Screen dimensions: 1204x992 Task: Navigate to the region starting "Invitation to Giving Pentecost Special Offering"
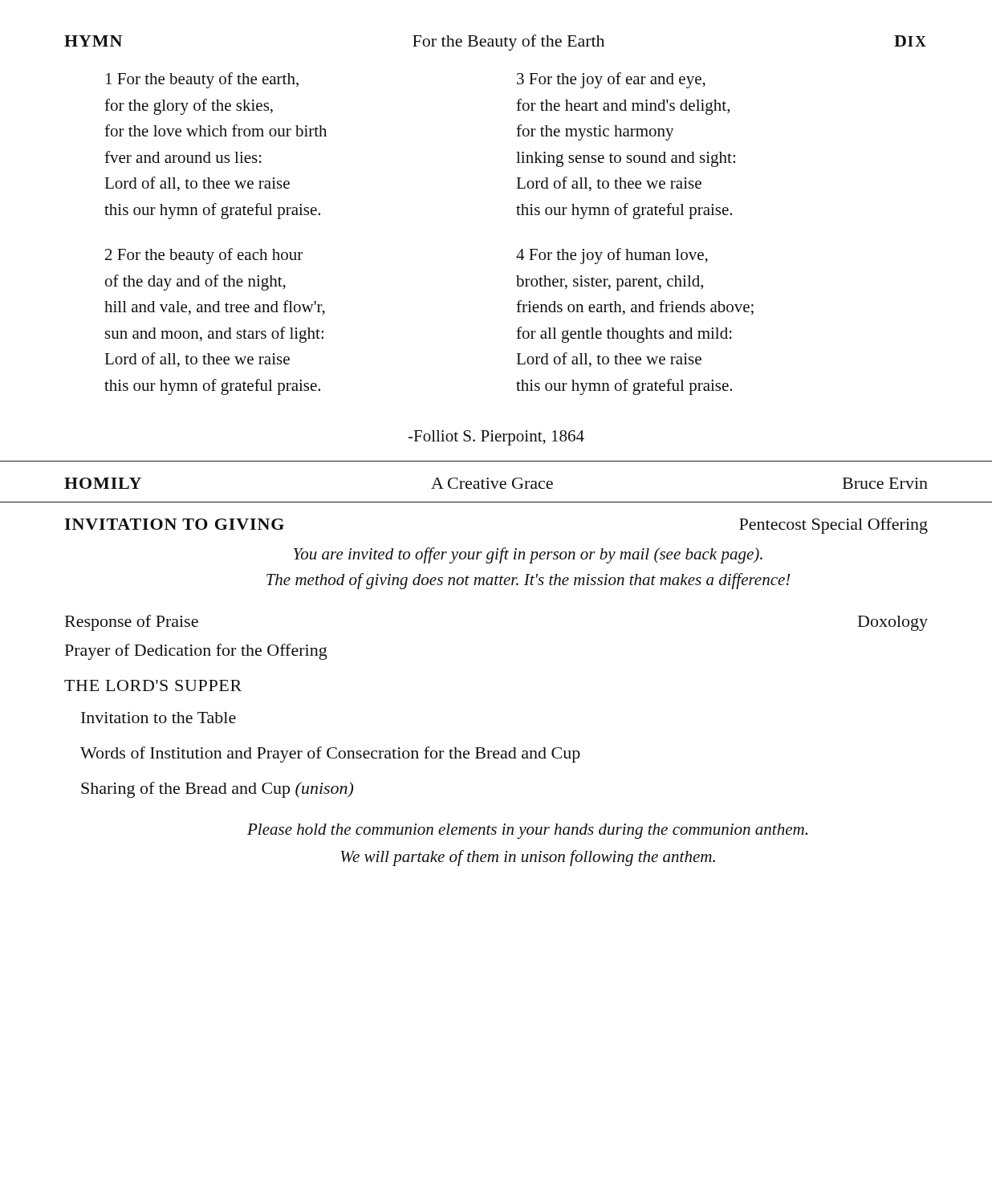click(x=171, y=525)
